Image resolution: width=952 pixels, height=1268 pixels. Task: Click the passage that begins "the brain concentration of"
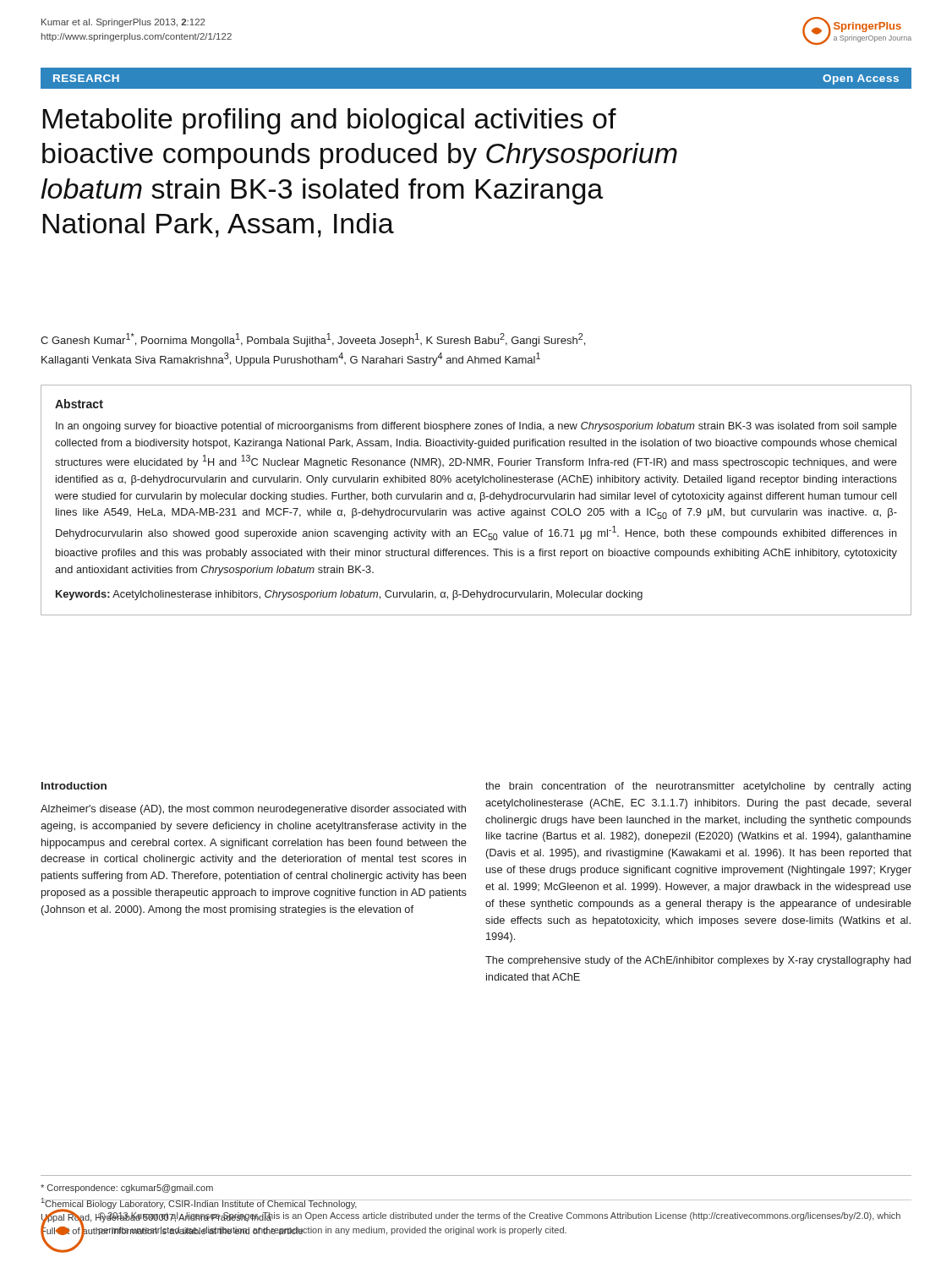pyautogui.click(x=698, y=882)
